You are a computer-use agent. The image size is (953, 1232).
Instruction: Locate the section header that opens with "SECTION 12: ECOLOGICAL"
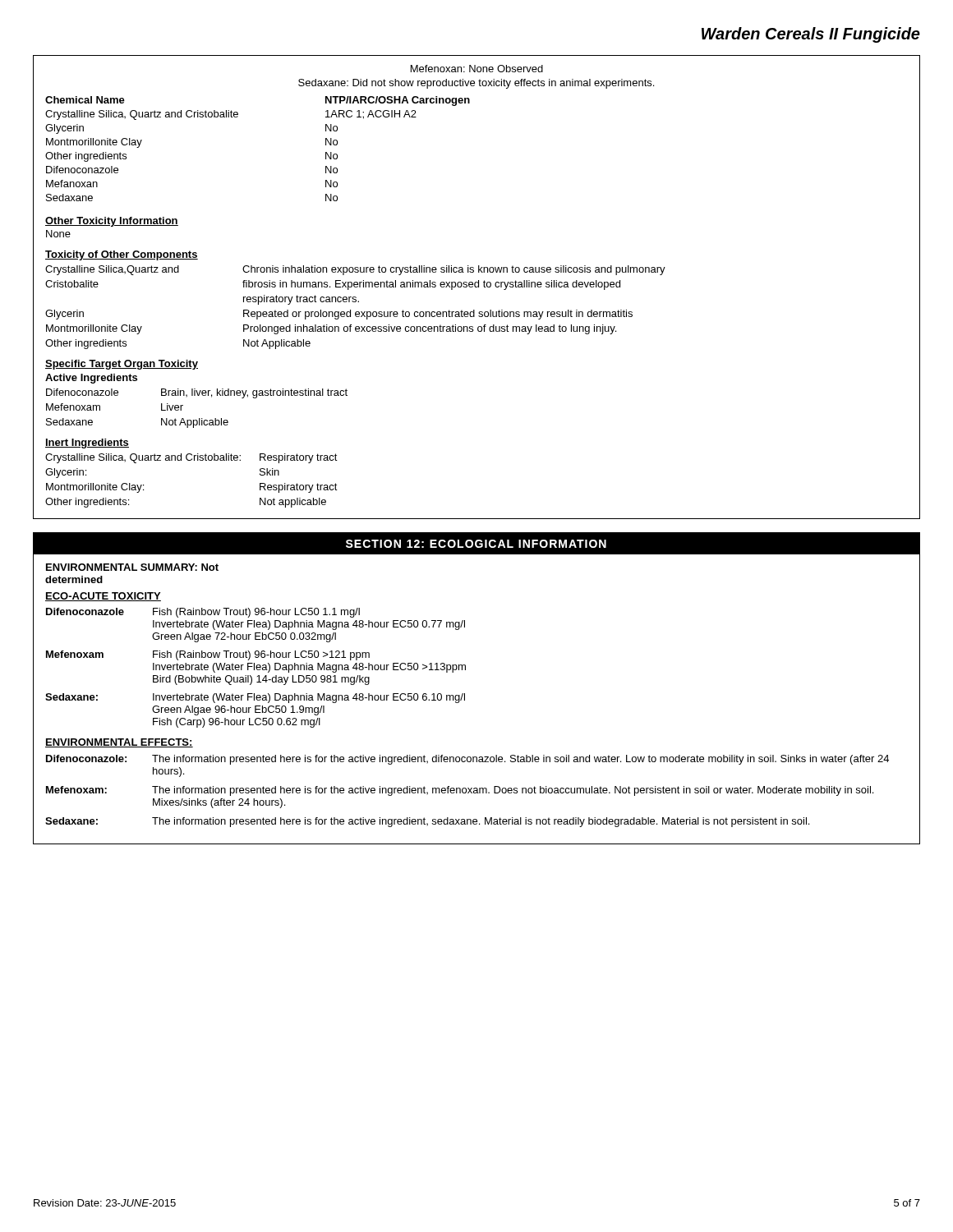pyautogui.click(x=476, y=544)
